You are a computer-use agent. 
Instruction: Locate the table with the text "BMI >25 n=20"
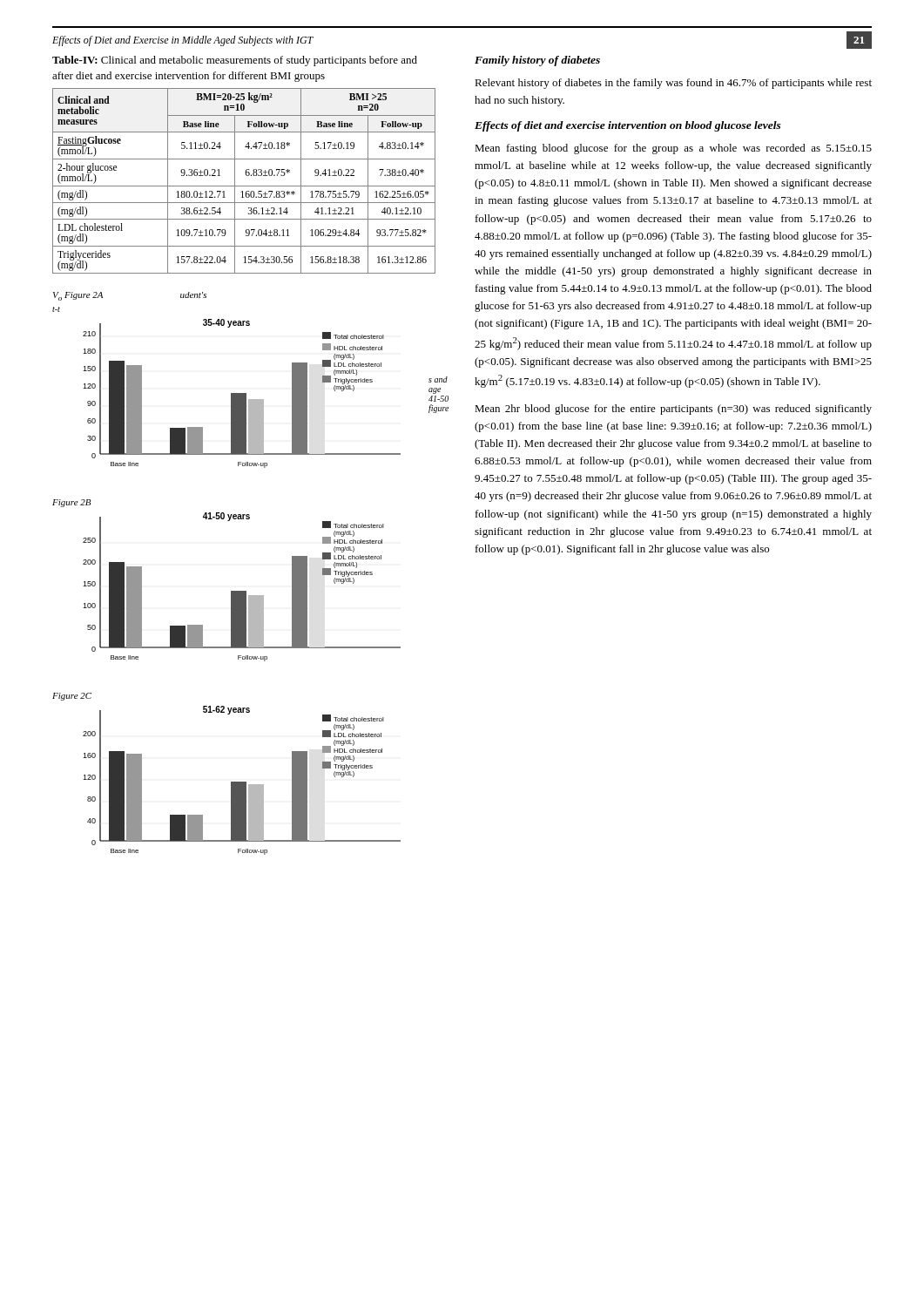(244, 181)
